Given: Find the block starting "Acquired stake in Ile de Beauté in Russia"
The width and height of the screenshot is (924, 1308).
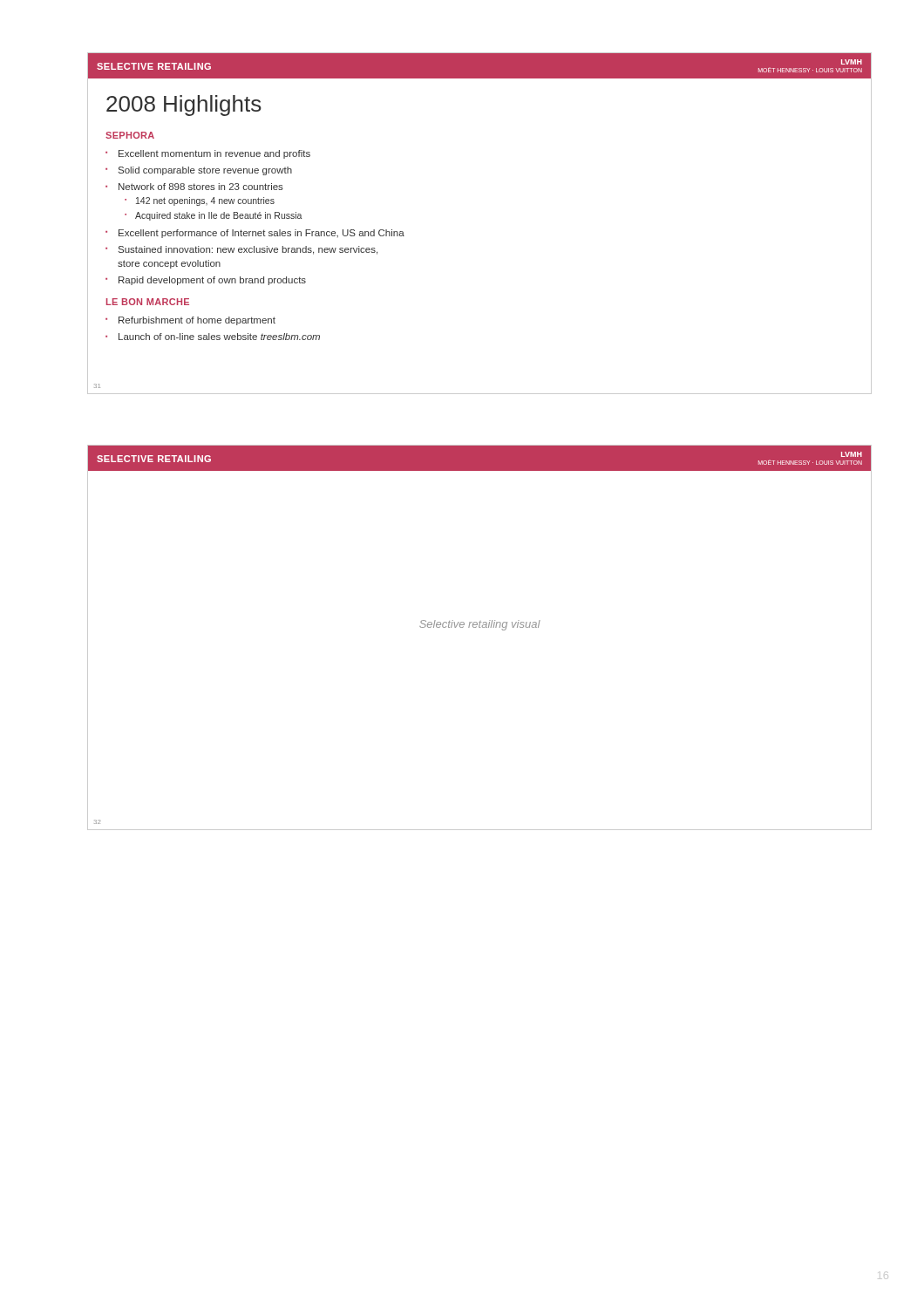Looking at the screenshot, I should pos(219,215).
